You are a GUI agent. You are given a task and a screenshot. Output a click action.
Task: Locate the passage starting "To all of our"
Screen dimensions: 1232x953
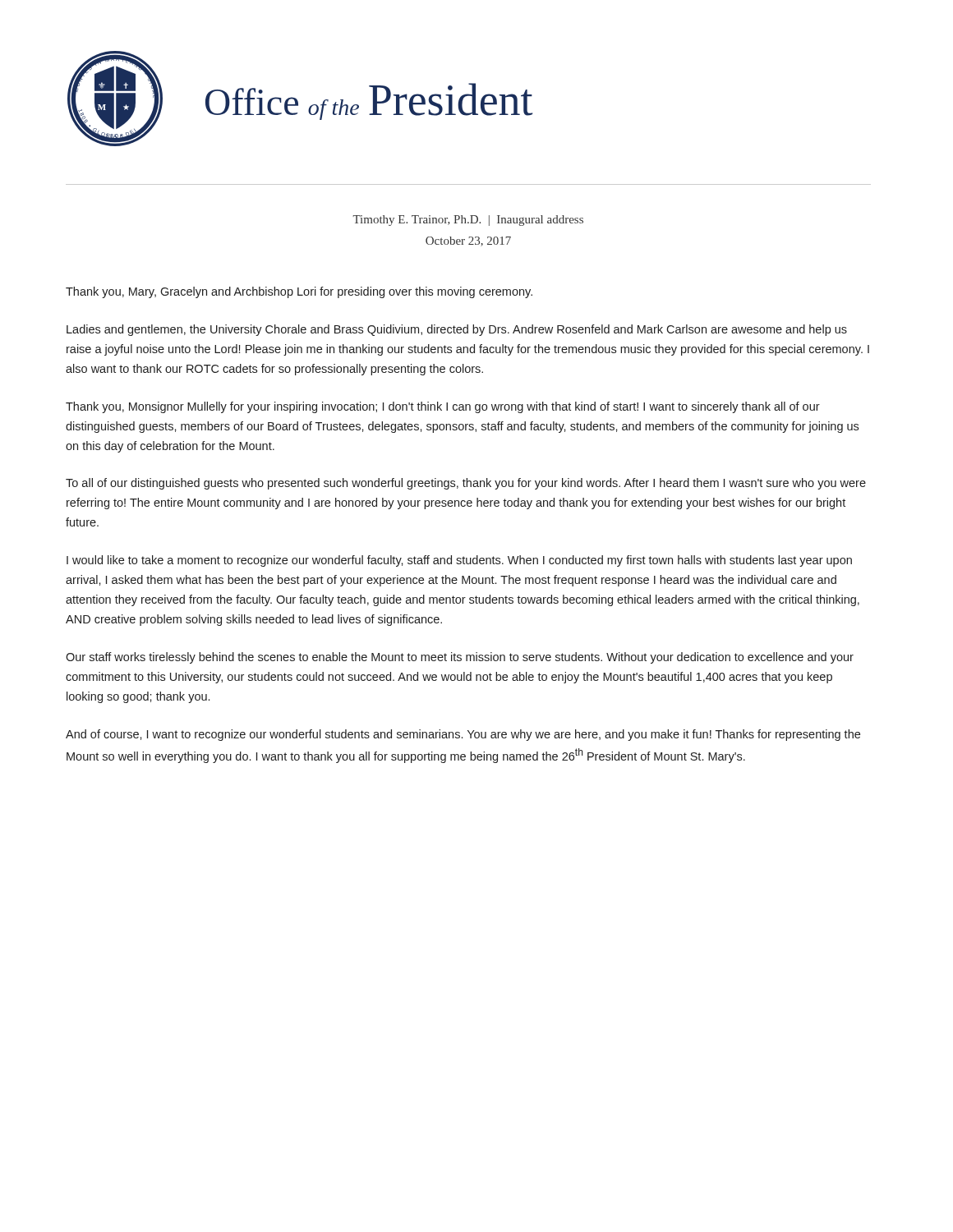tap(466, 503)
